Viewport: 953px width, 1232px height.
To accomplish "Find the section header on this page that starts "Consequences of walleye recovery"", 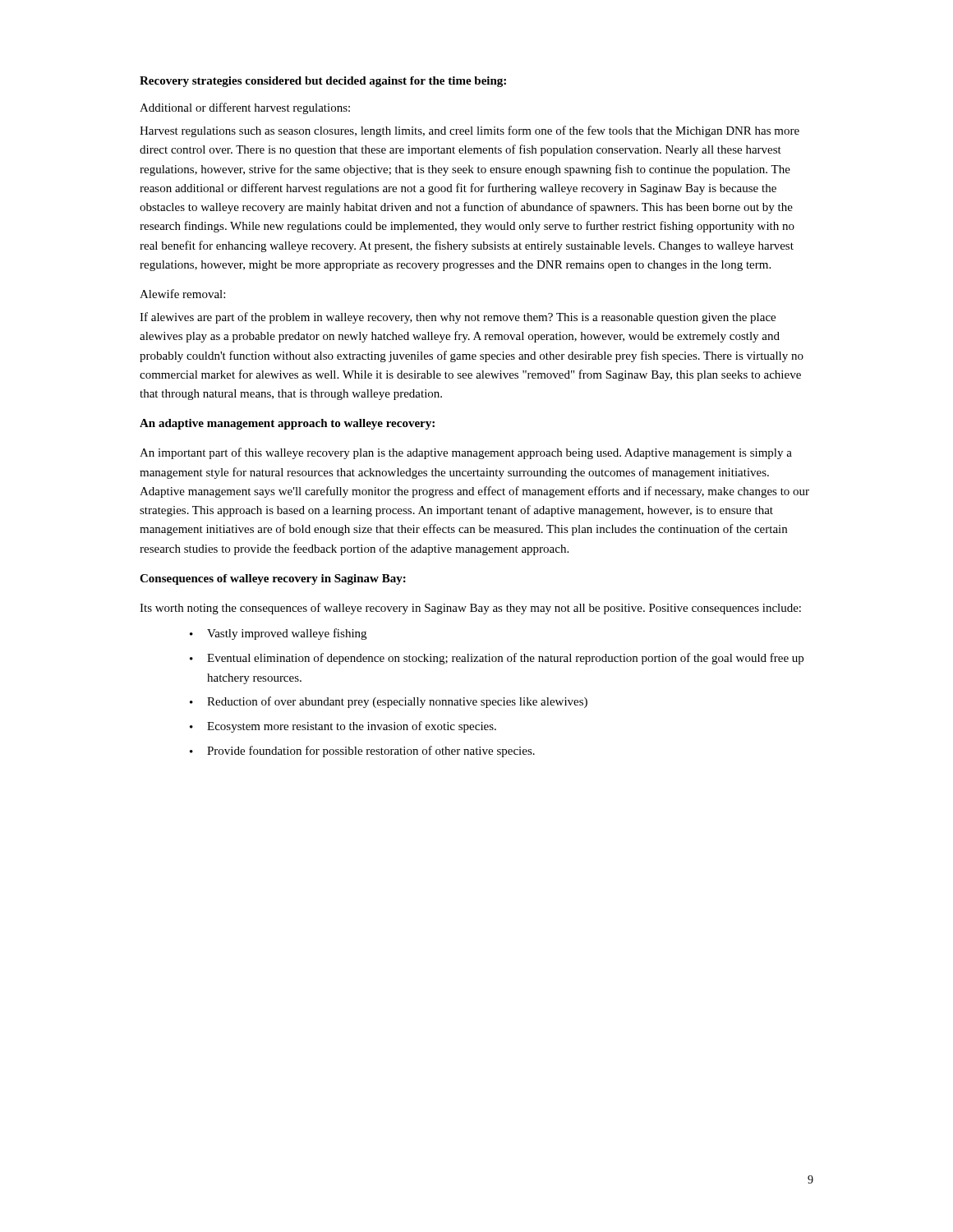I will coord(273,578).
